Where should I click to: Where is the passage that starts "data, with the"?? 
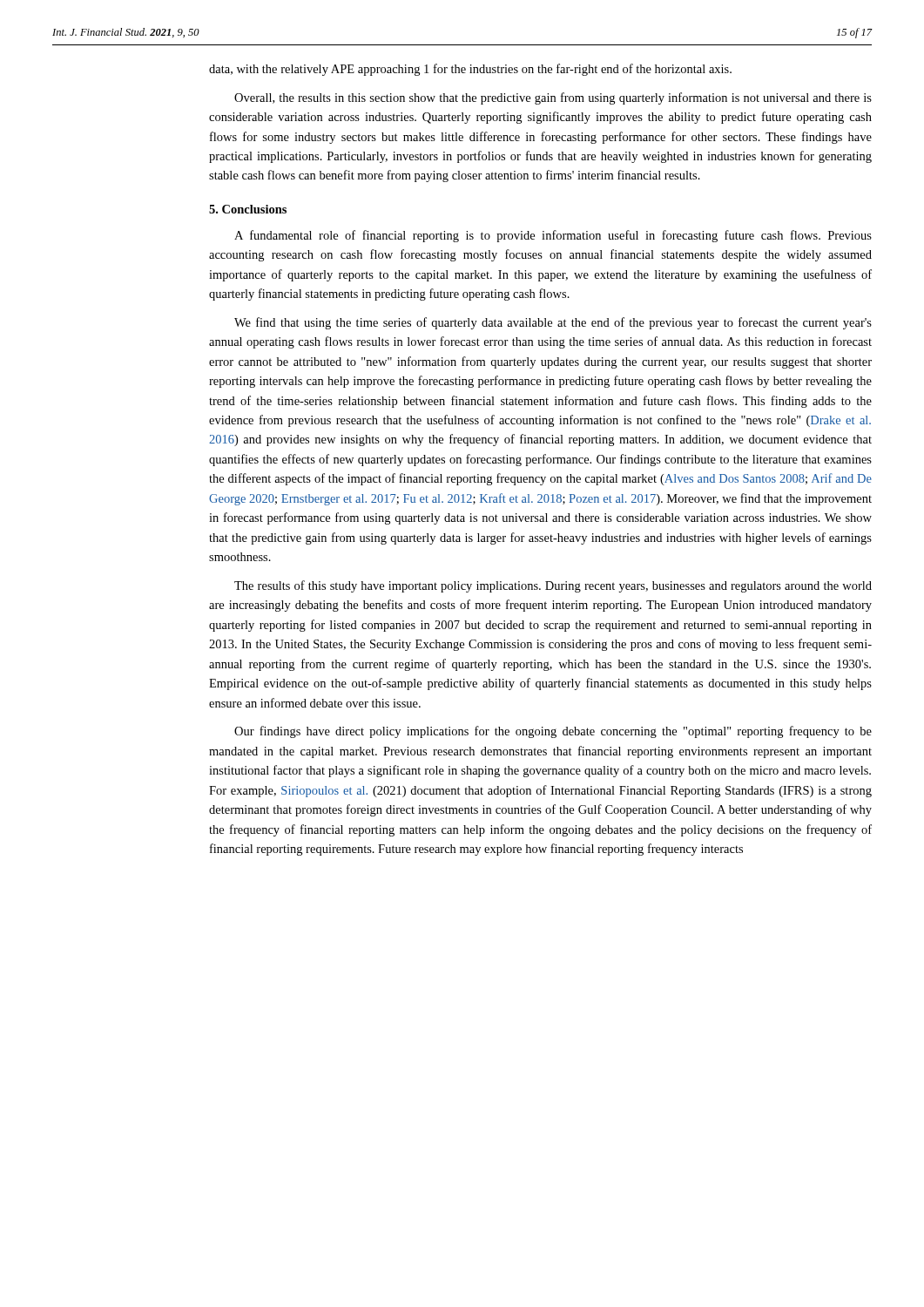pyautogui.click(x=540, y=122)
